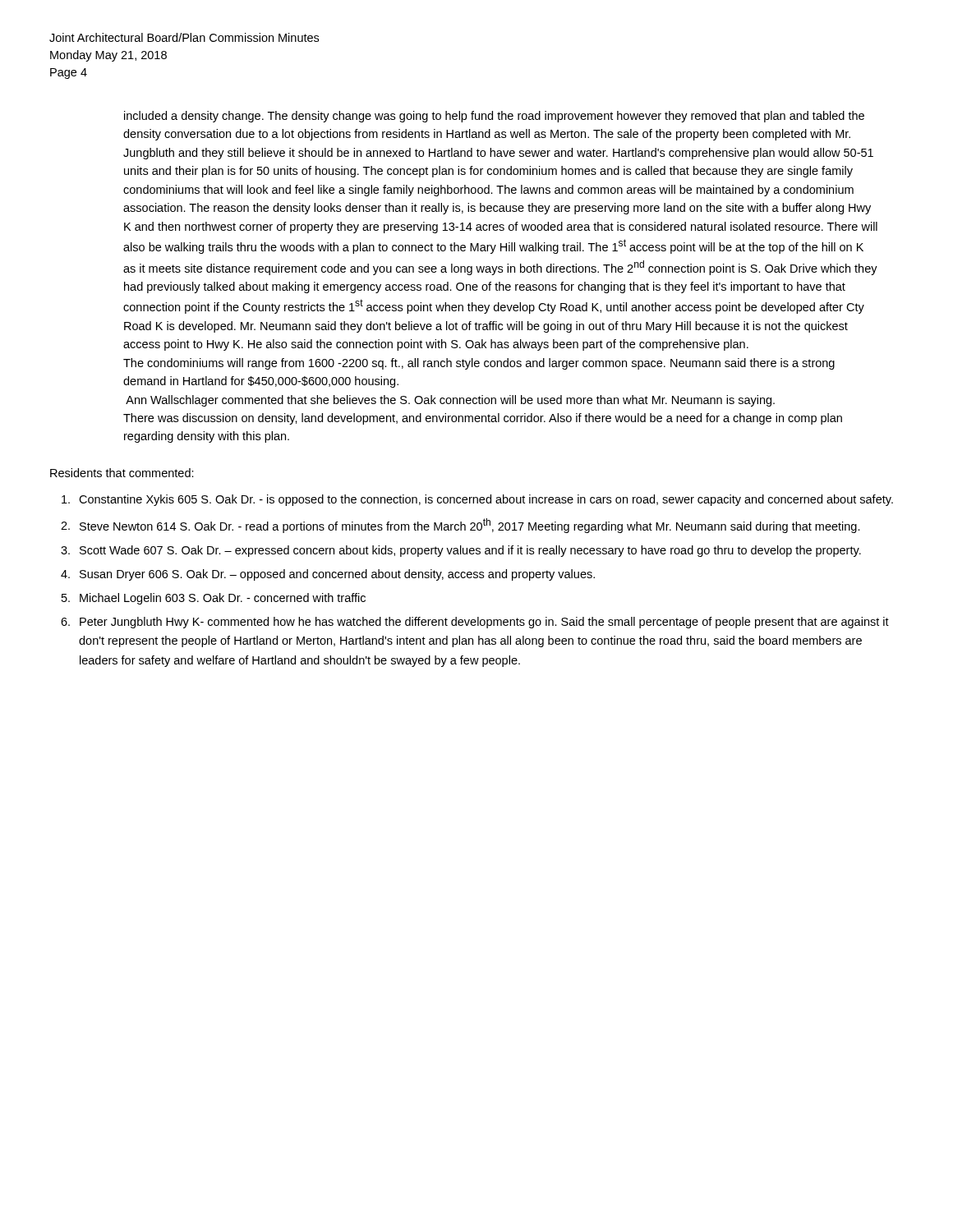This screenshot has height=1232, width=953.
Task: Find the block on this page that starts "Peter Jungbluth Hwy K- commented"
Action: (x=484, y=641)
